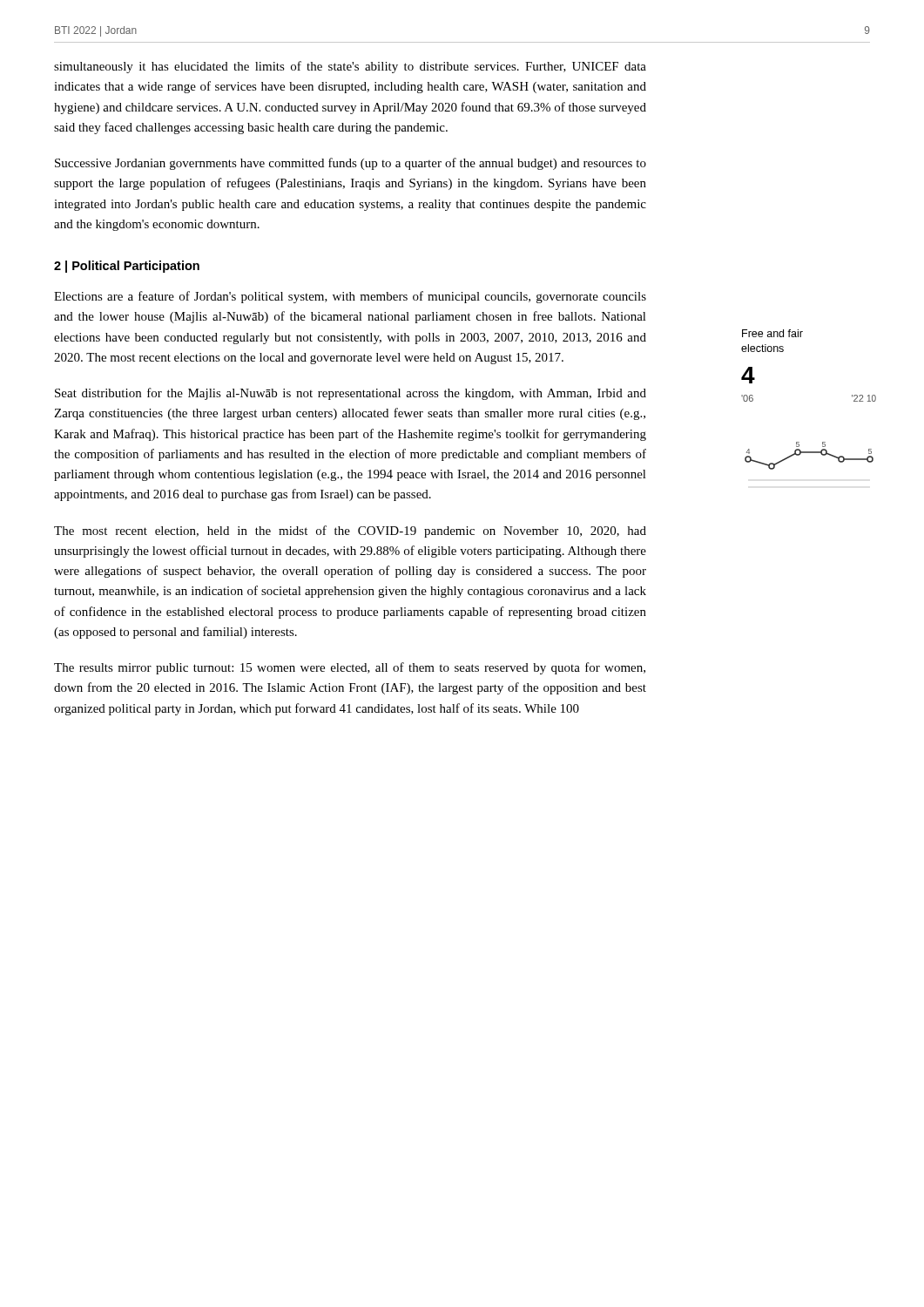This screenshot has height=1307, width=924.
Task: Point to the block starting "Seat distribution for the Majlis al-Nuwāb is not"
Action: 350,444
